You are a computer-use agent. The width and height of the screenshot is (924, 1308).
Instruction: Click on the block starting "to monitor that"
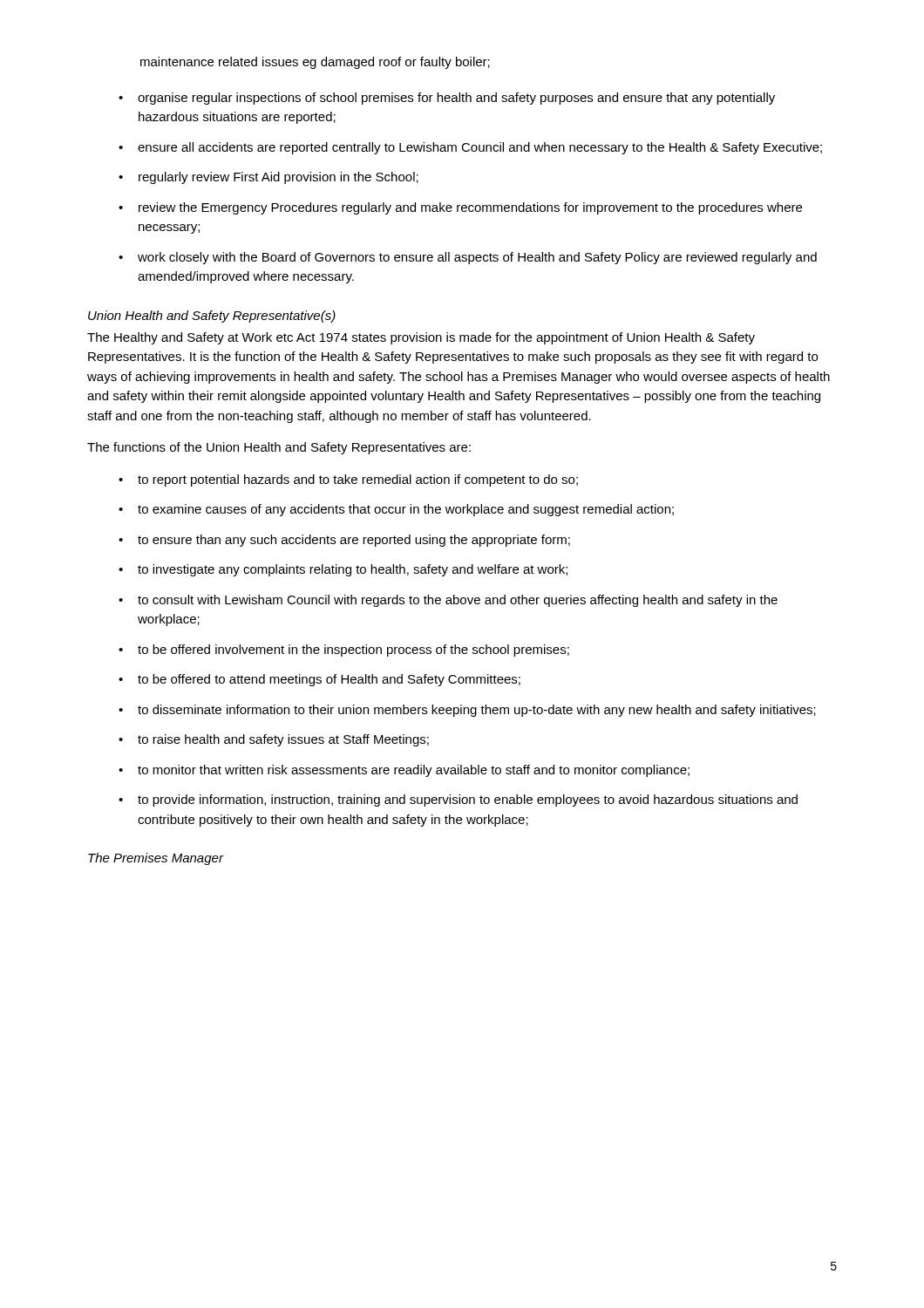414,769
